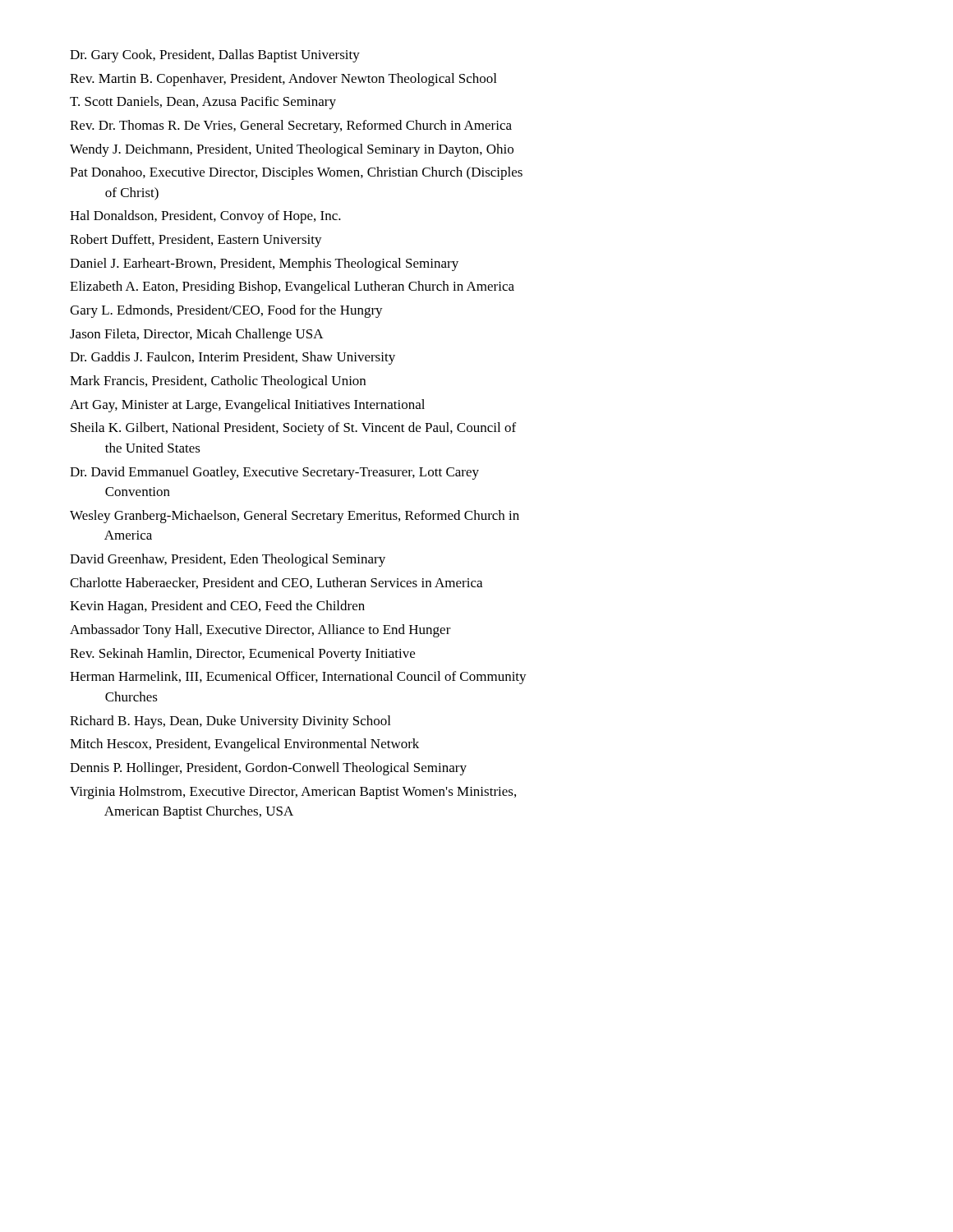Find the list item that reads "Robert Duffett, President, Eastern University"

(x=196, y=240)
